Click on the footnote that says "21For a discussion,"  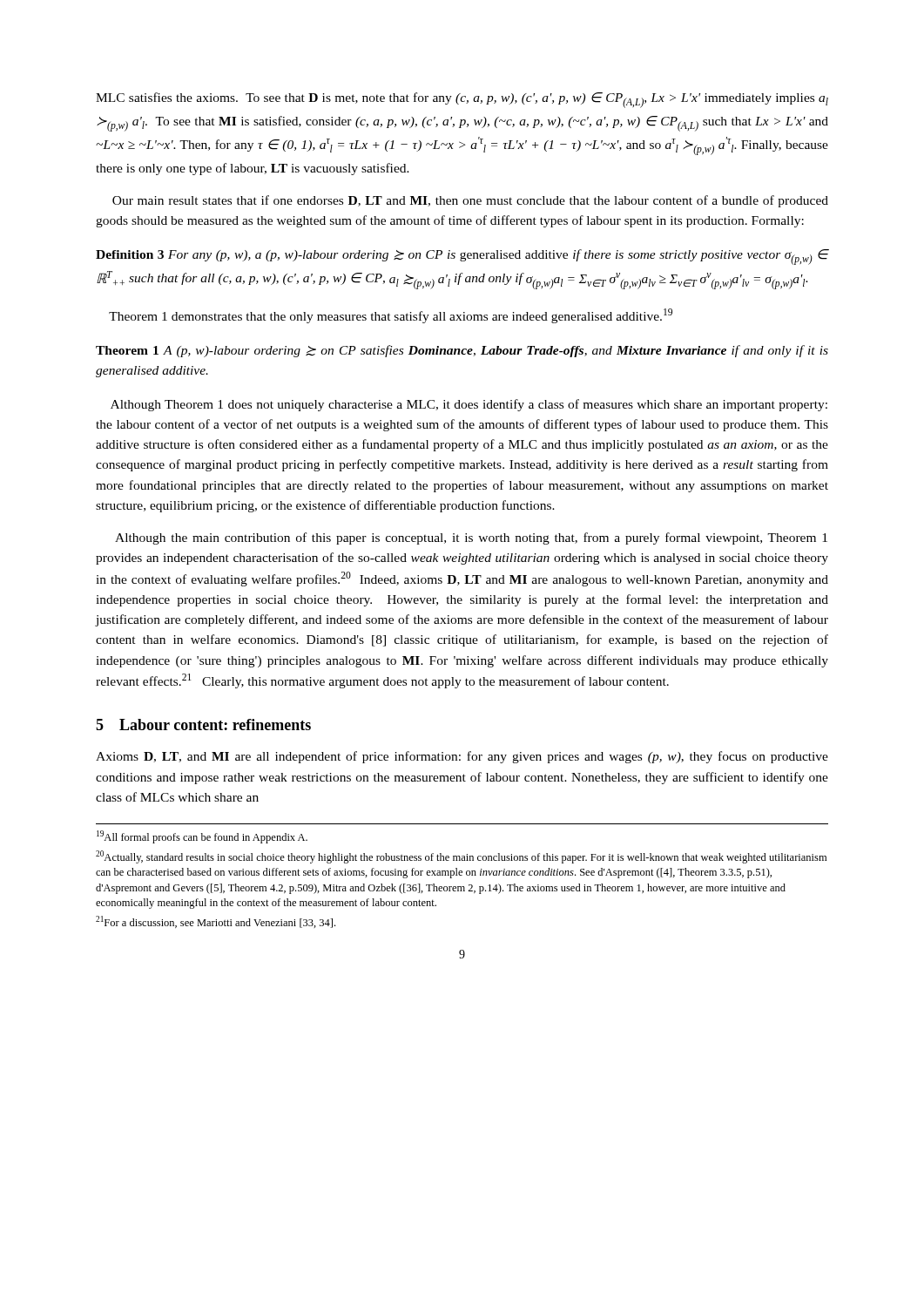coord(216,922)
